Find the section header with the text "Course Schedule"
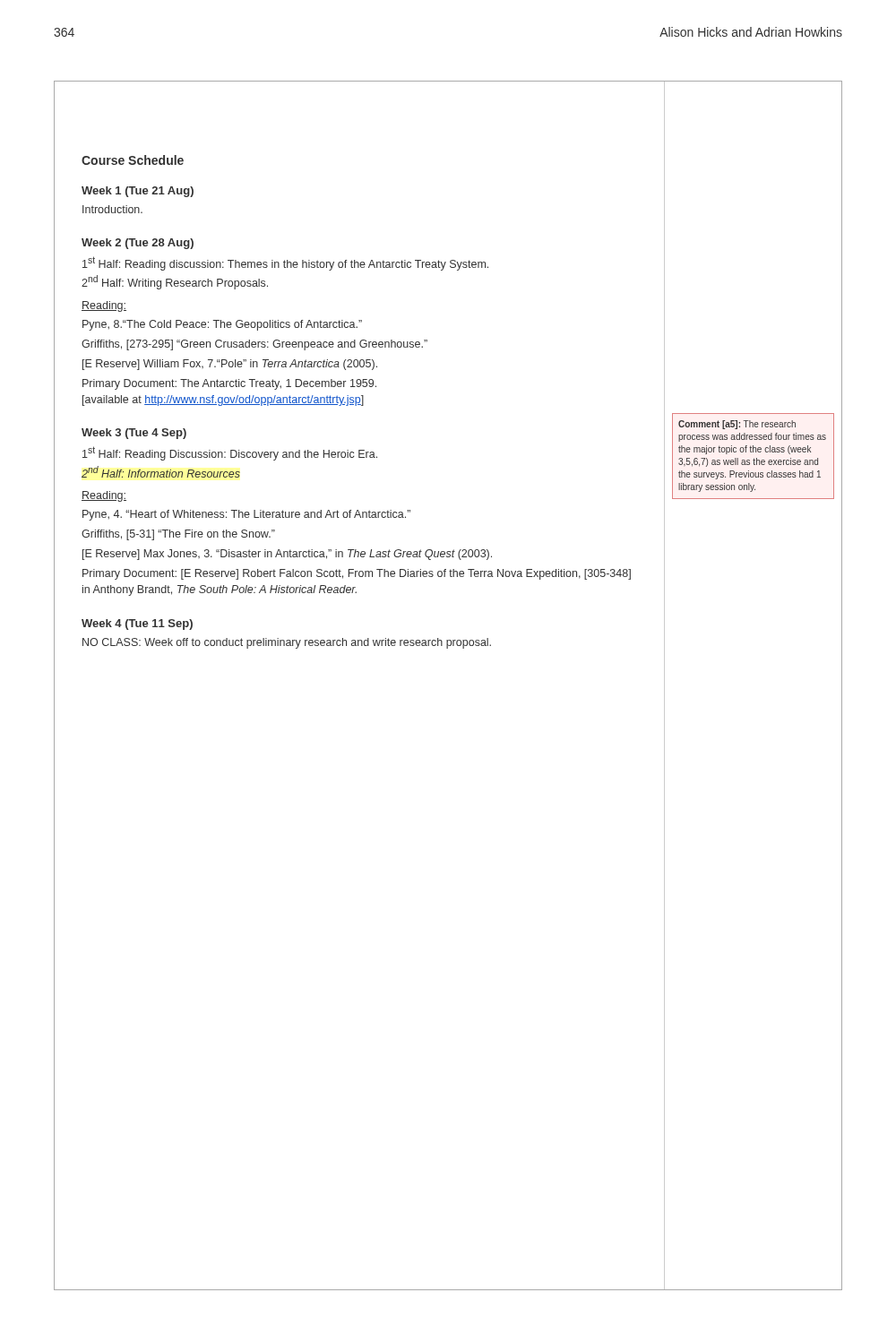This screenshot has height=1344, width=896. click(x=133, y=160)
